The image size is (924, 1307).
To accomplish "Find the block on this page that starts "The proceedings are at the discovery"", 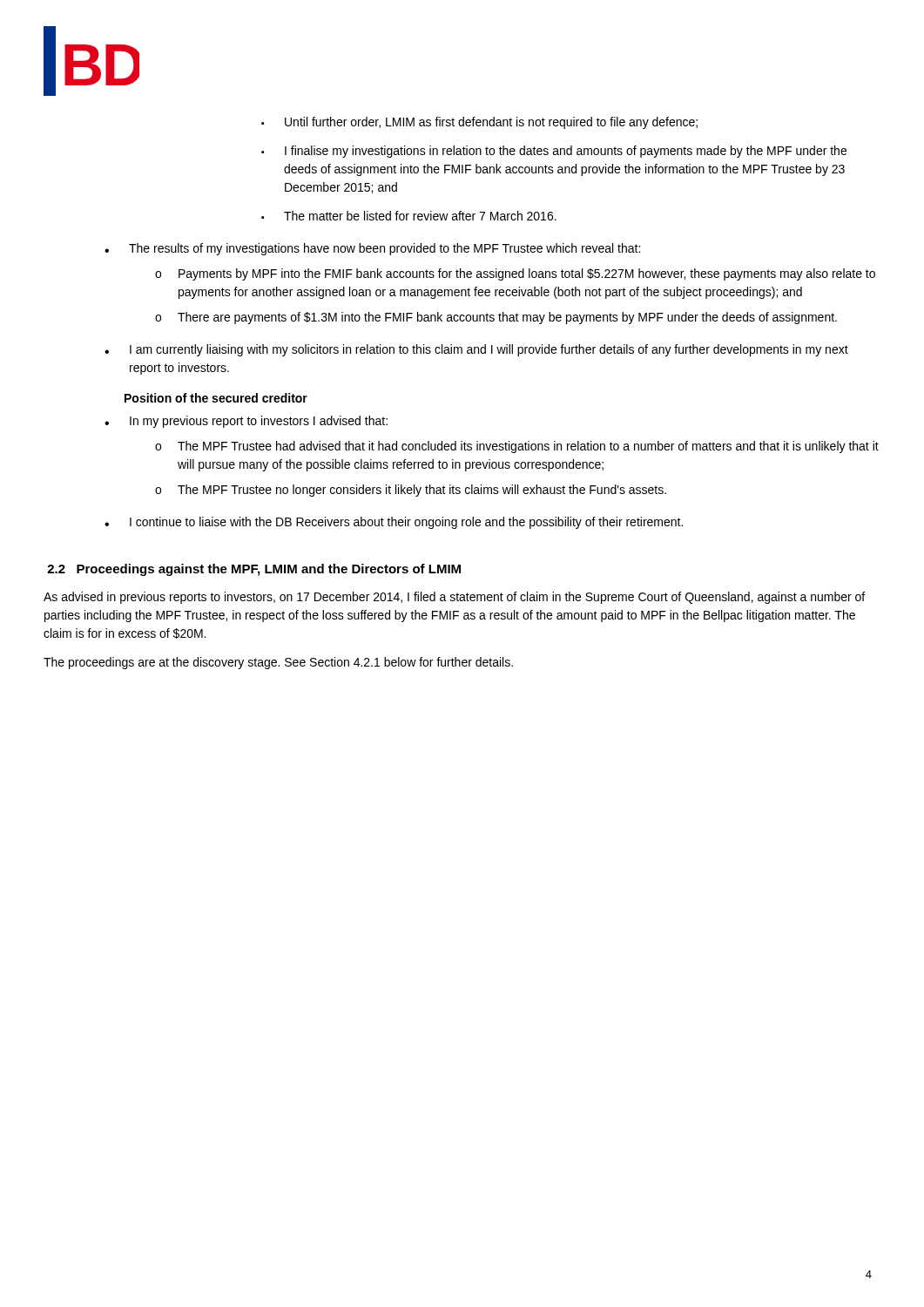I will tap(279, 662).
